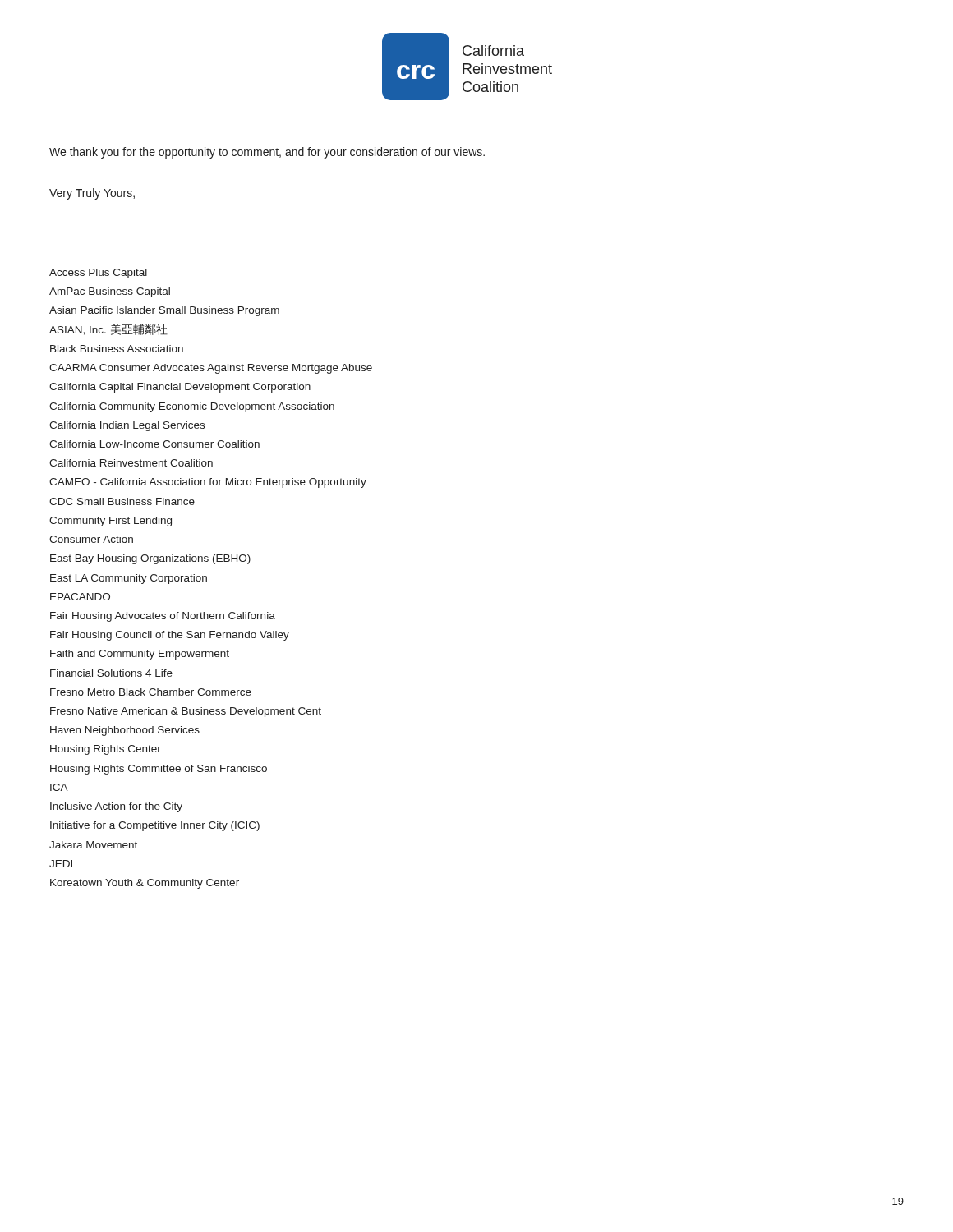This screenshot has height=1232, width=953.
Task: Click on the list item containing "AmPac Business Capital"
Action: point(110,291)
